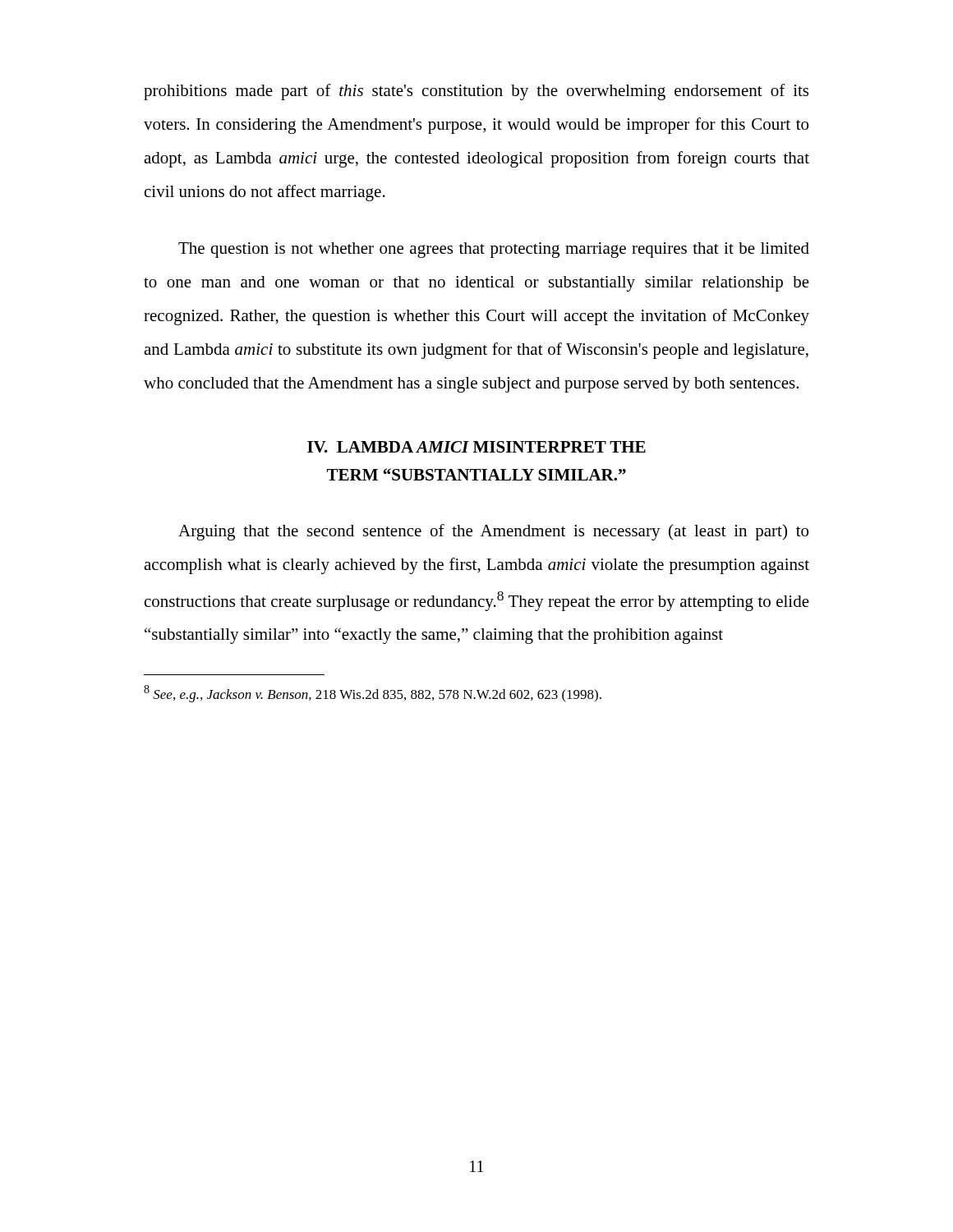The width and height of the screenshot is (953, 1232).
Task: Find the text block that reads "Arguing that the"
Action: (476, 583)
